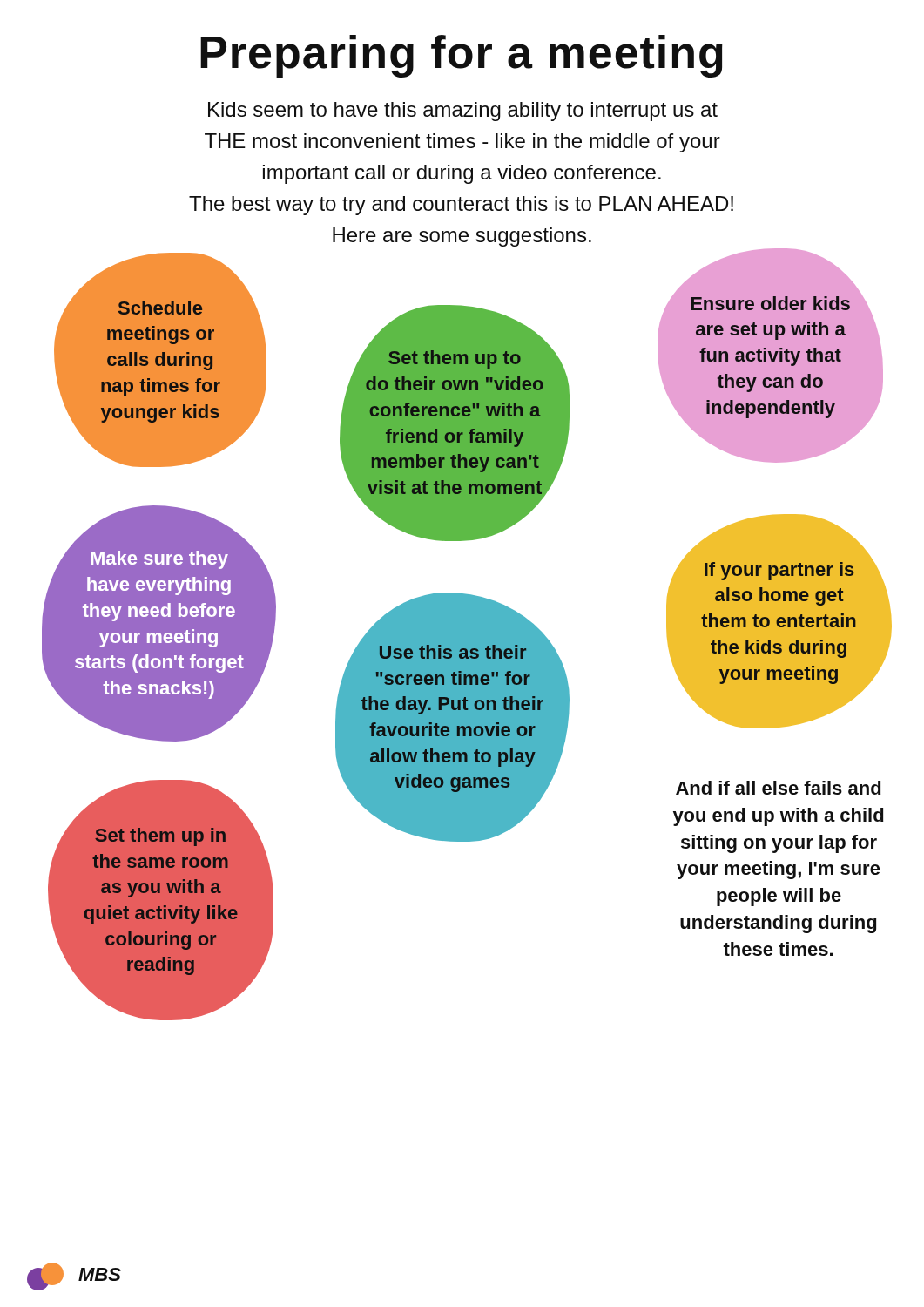Select the list item that says "Set them up inthe same roomas you"
Screen dimensions: 1307x924
point(161,900)
